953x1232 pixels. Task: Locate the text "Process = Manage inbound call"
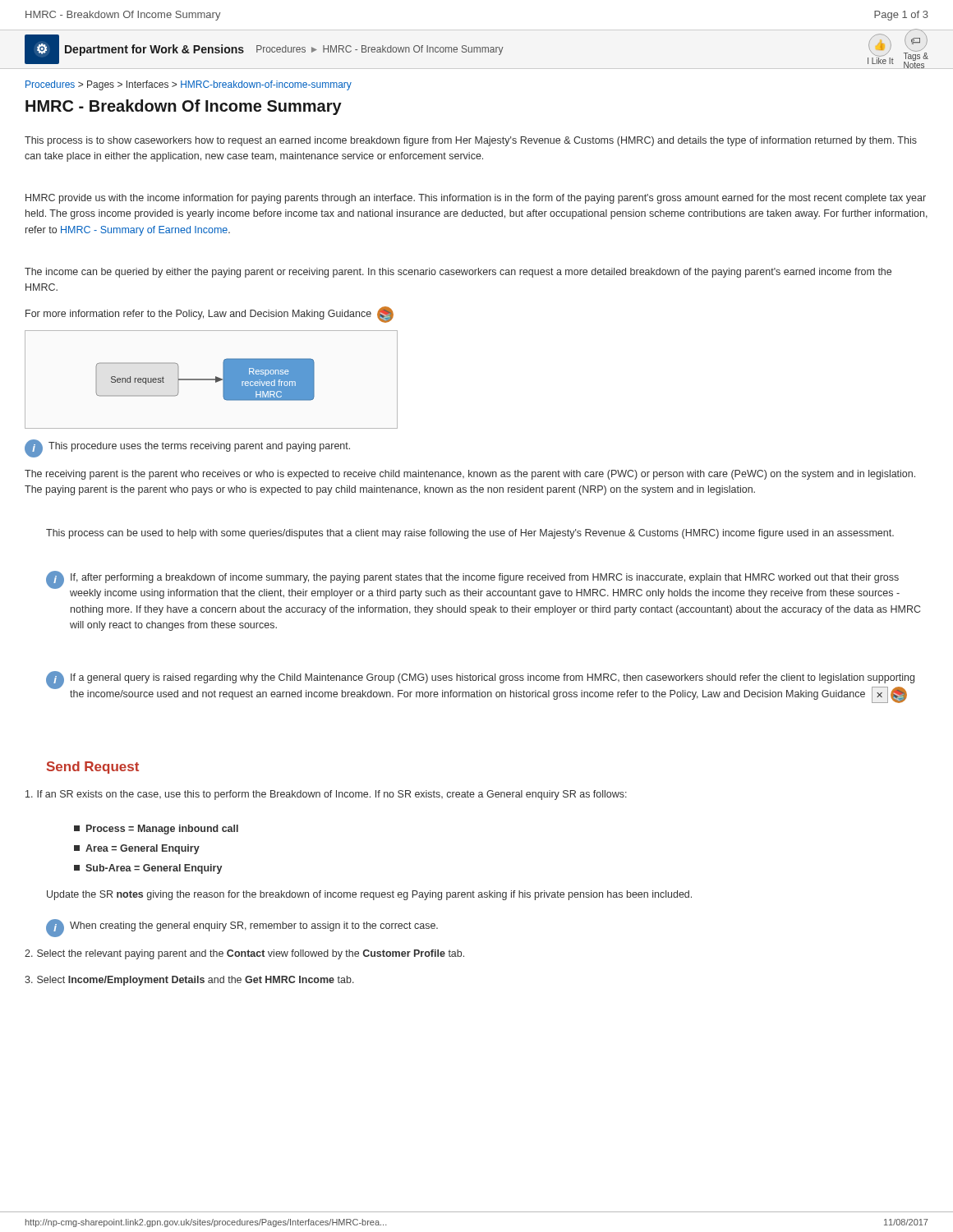point(156,829)
